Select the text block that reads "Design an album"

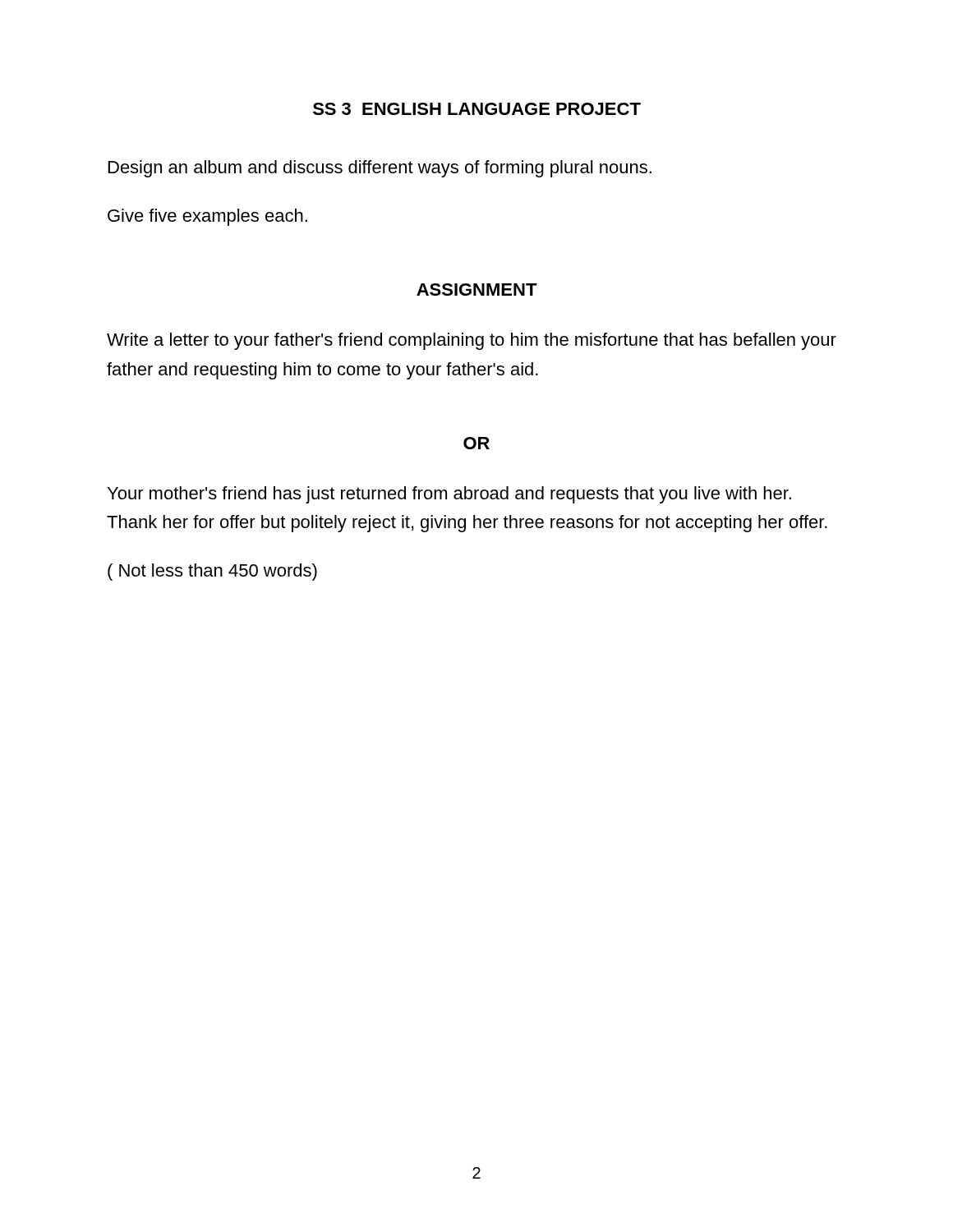point(380,167)
